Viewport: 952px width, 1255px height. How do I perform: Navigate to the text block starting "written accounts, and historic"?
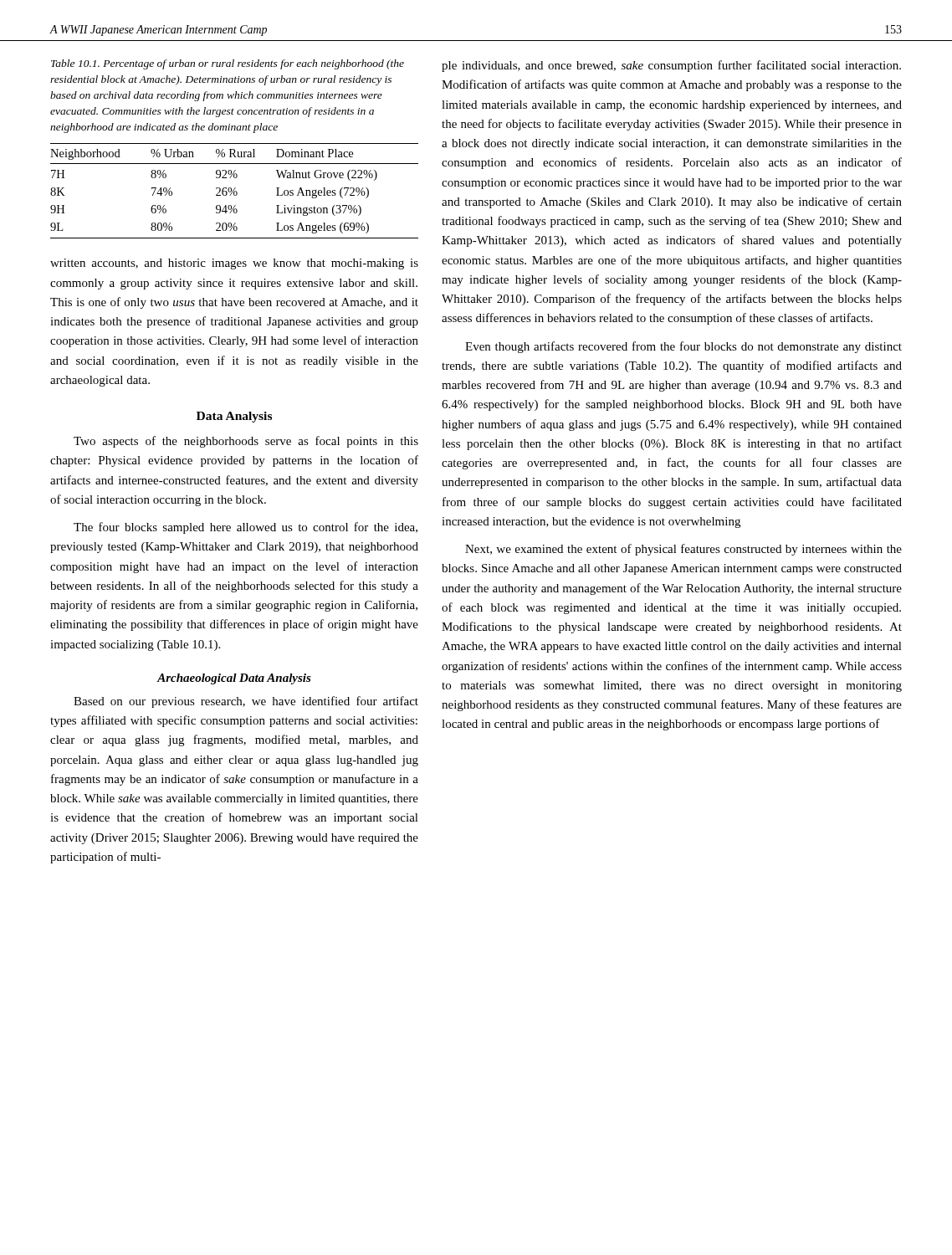click(x=234, y=321)
